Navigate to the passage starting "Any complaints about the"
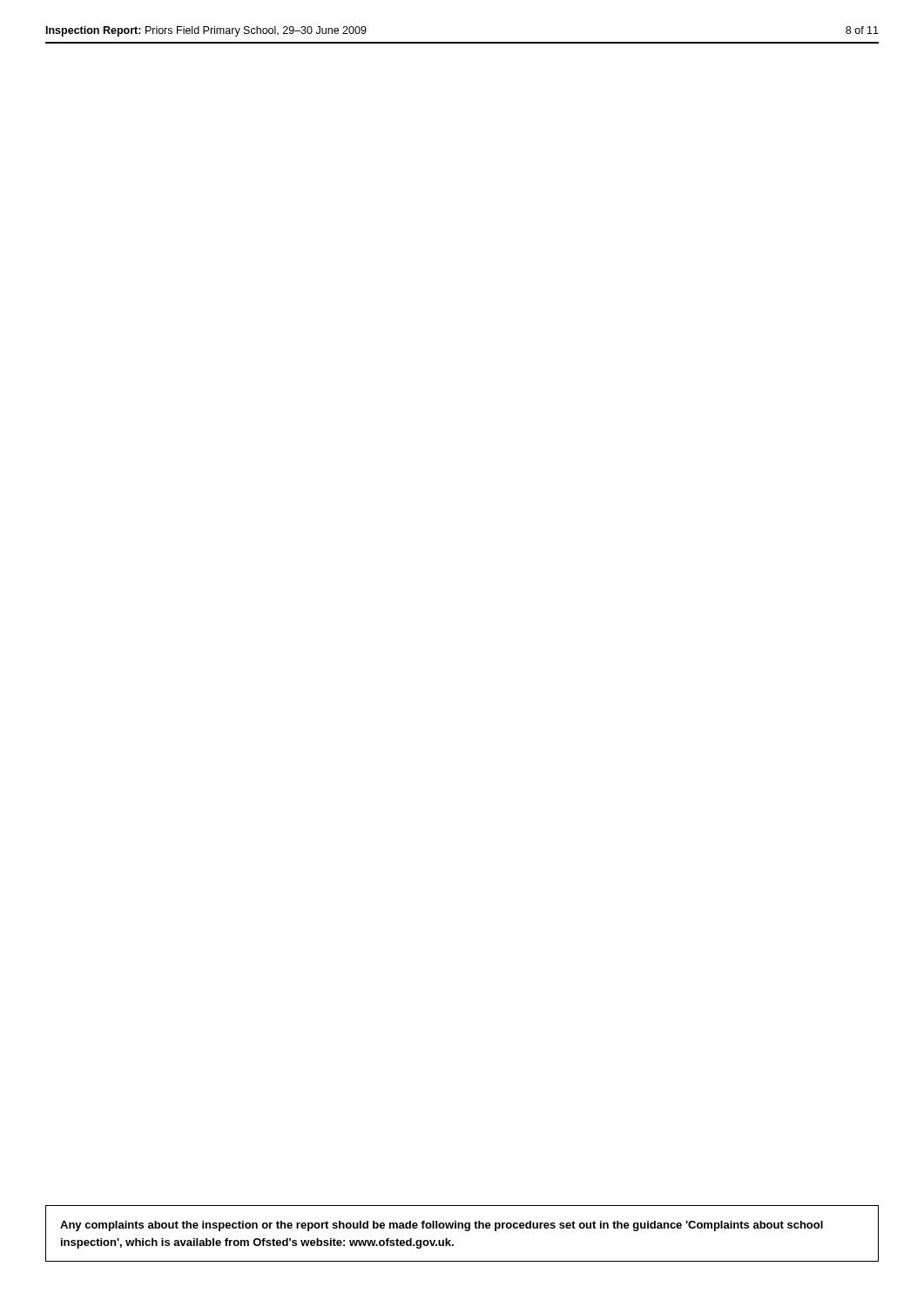 462,1233
